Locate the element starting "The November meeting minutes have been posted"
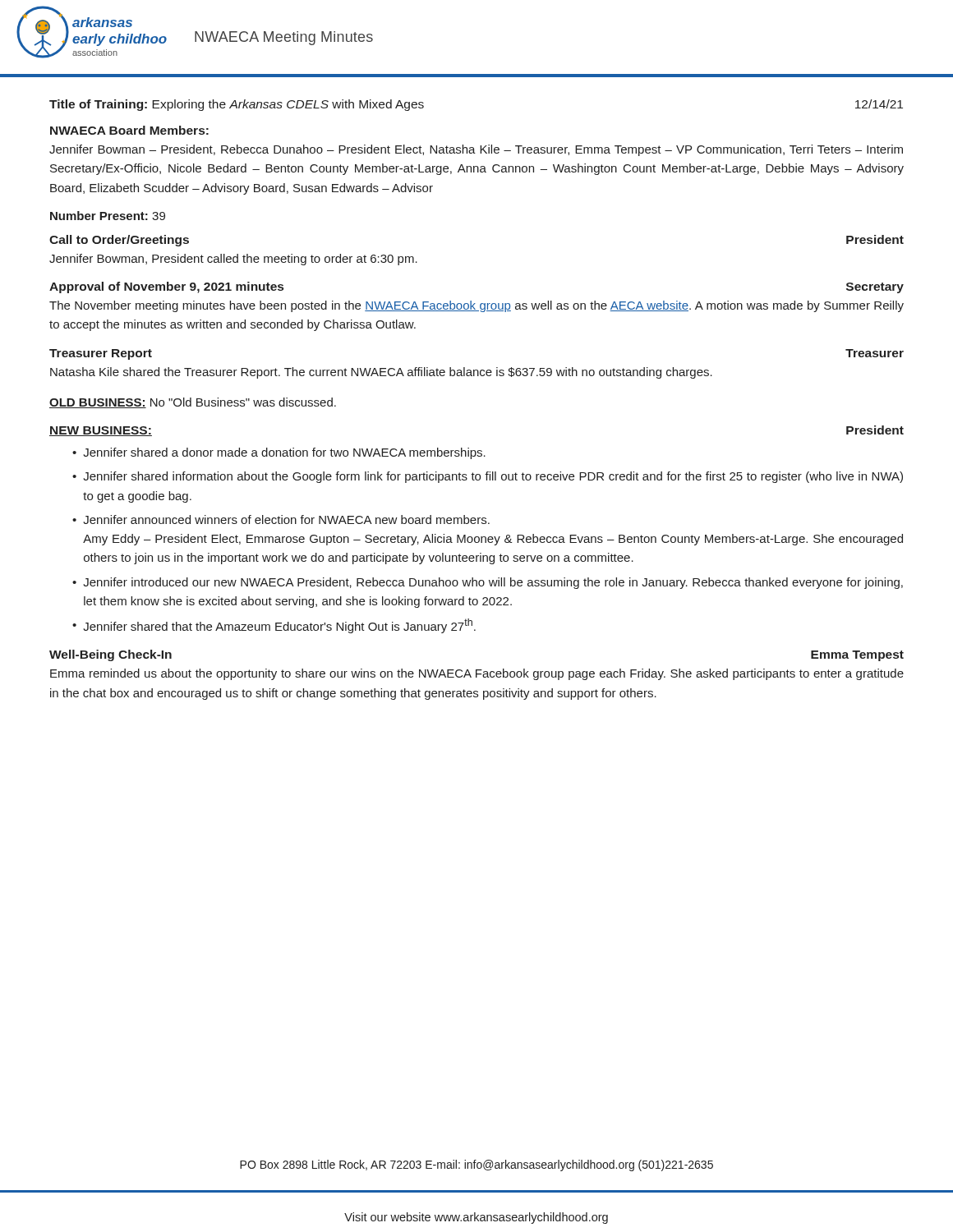This screenshot has width=953, height=1232. [x=476, y=315]
